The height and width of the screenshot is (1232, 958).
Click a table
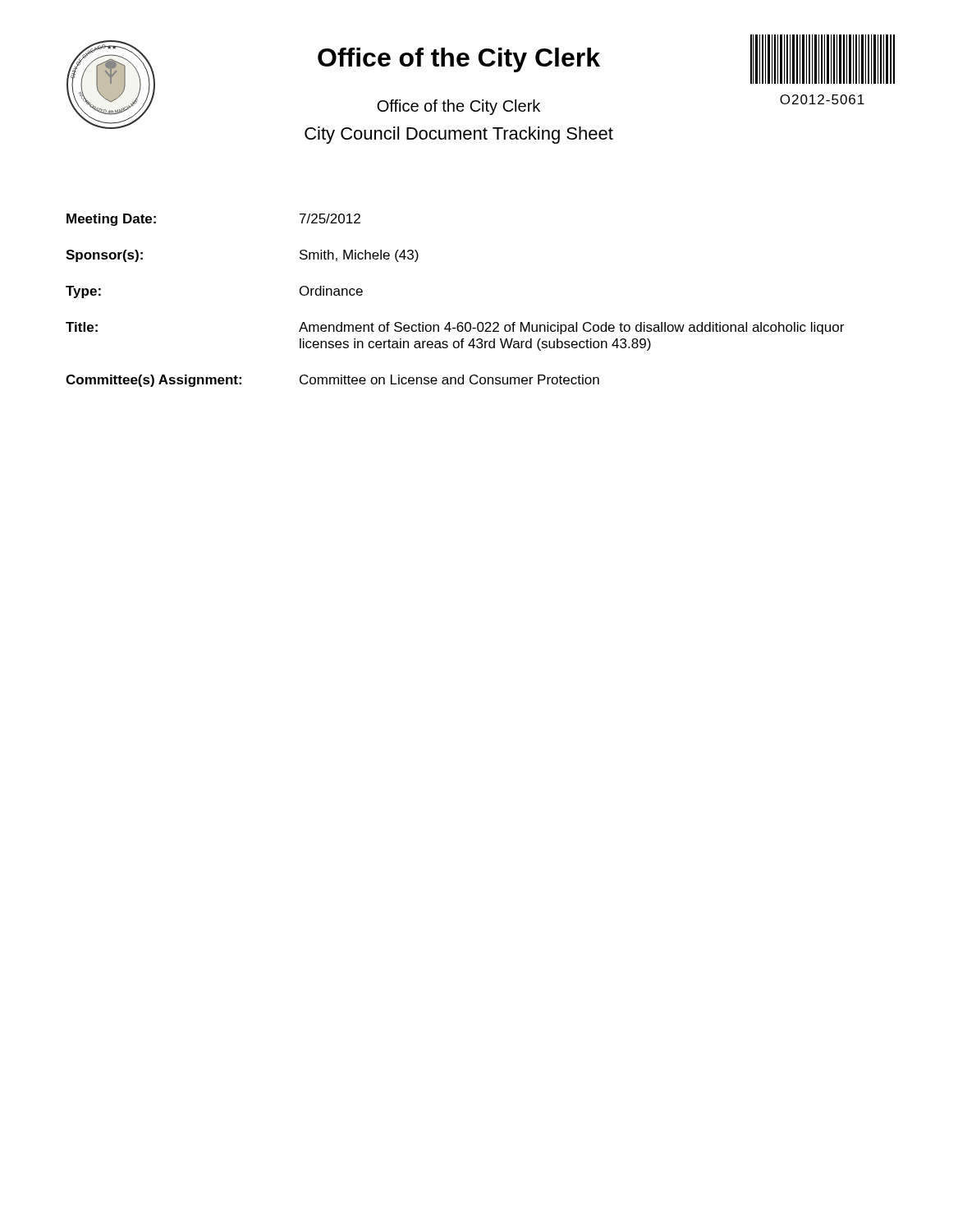click(479, 300)
